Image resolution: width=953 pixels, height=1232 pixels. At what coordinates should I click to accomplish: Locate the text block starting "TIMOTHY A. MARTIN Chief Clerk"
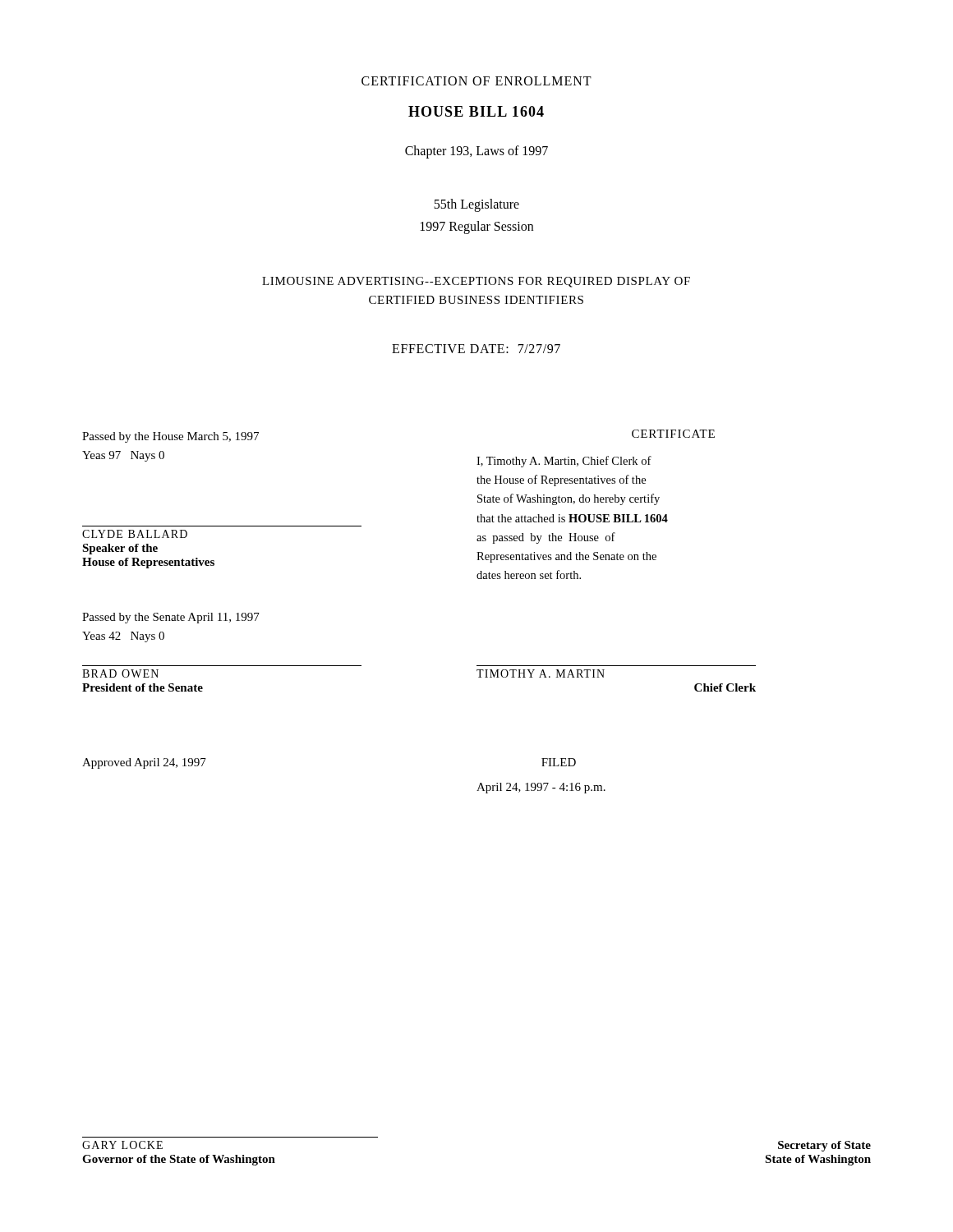tap(541, 673)
